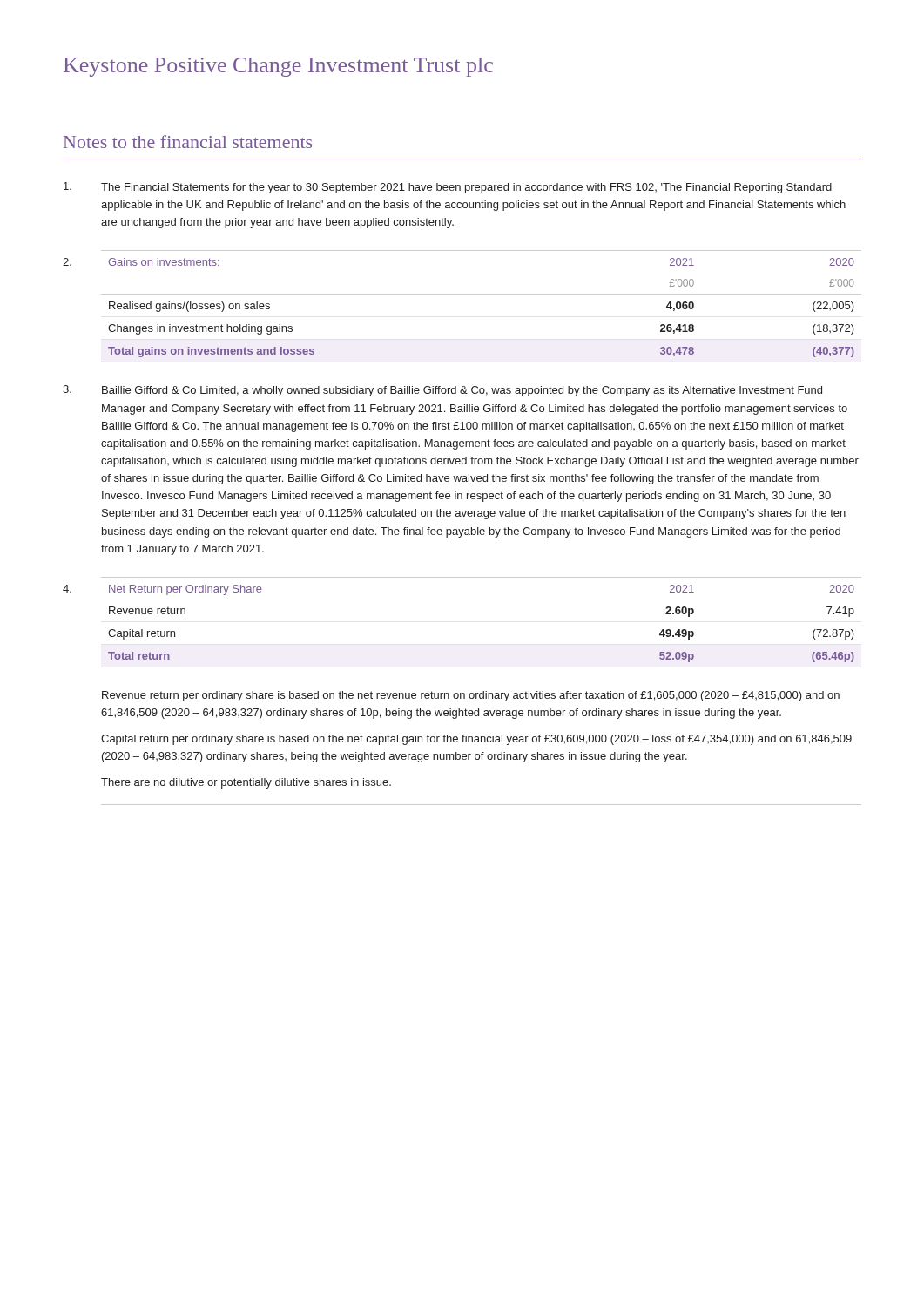The width and height of the screenshot is (924, 1307).
Task: Where is the passage that starts "The Financial Statements for the year"?
Action: [x=462, y=205]
